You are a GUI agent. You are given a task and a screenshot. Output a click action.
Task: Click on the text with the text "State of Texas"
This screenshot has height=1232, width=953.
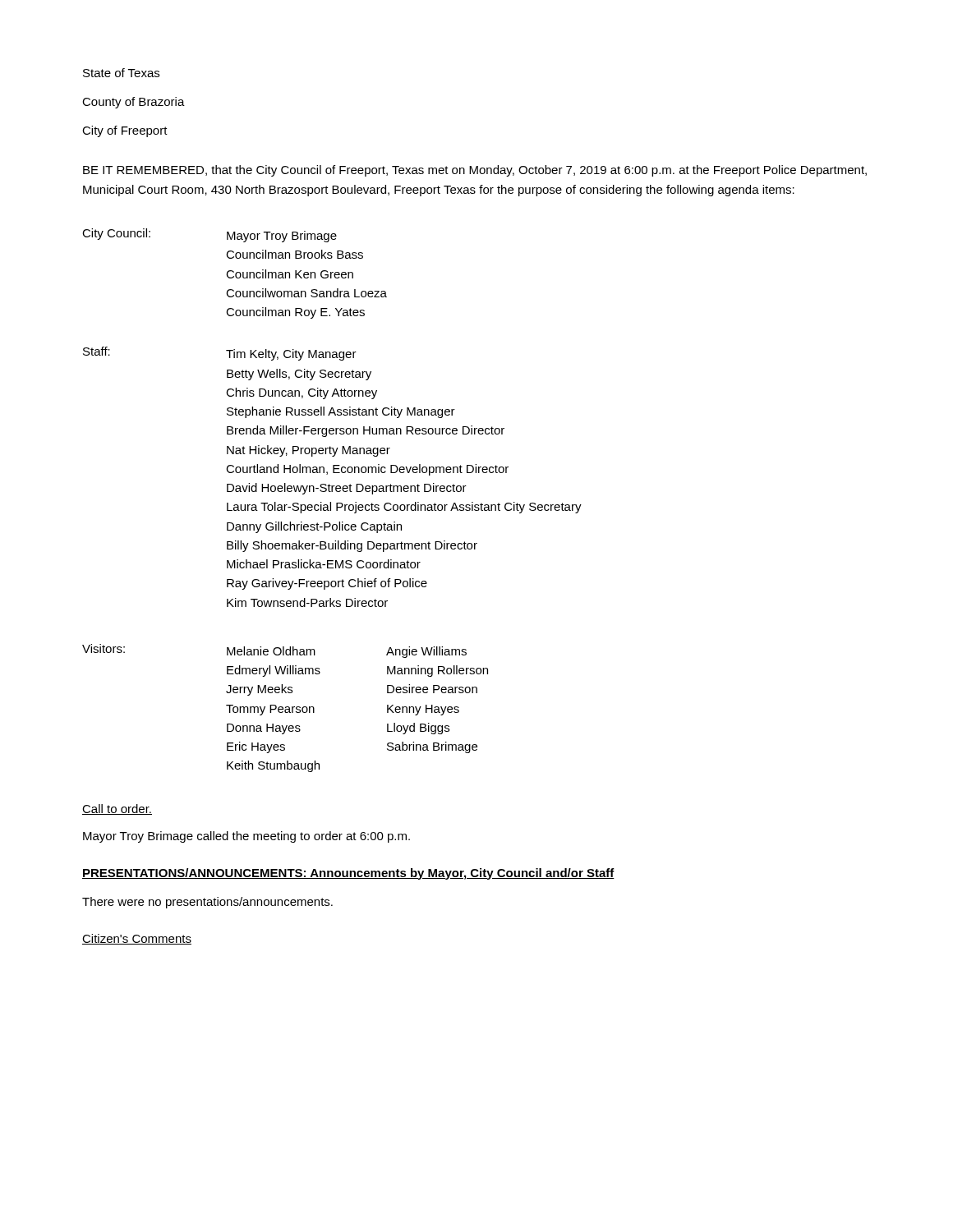coord(121,73)
